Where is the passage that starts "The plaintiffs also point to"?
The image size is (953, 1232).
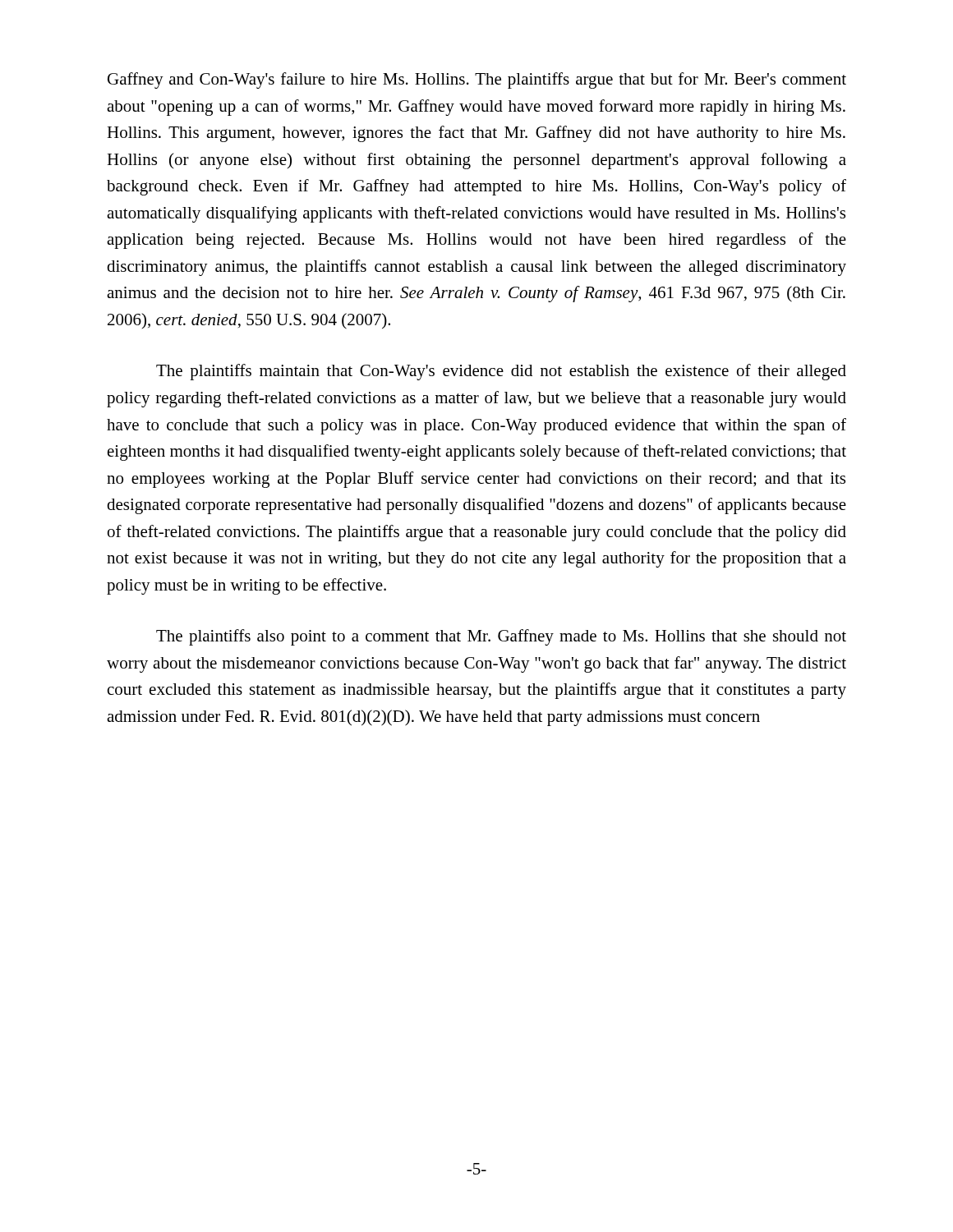pos(476,676)
